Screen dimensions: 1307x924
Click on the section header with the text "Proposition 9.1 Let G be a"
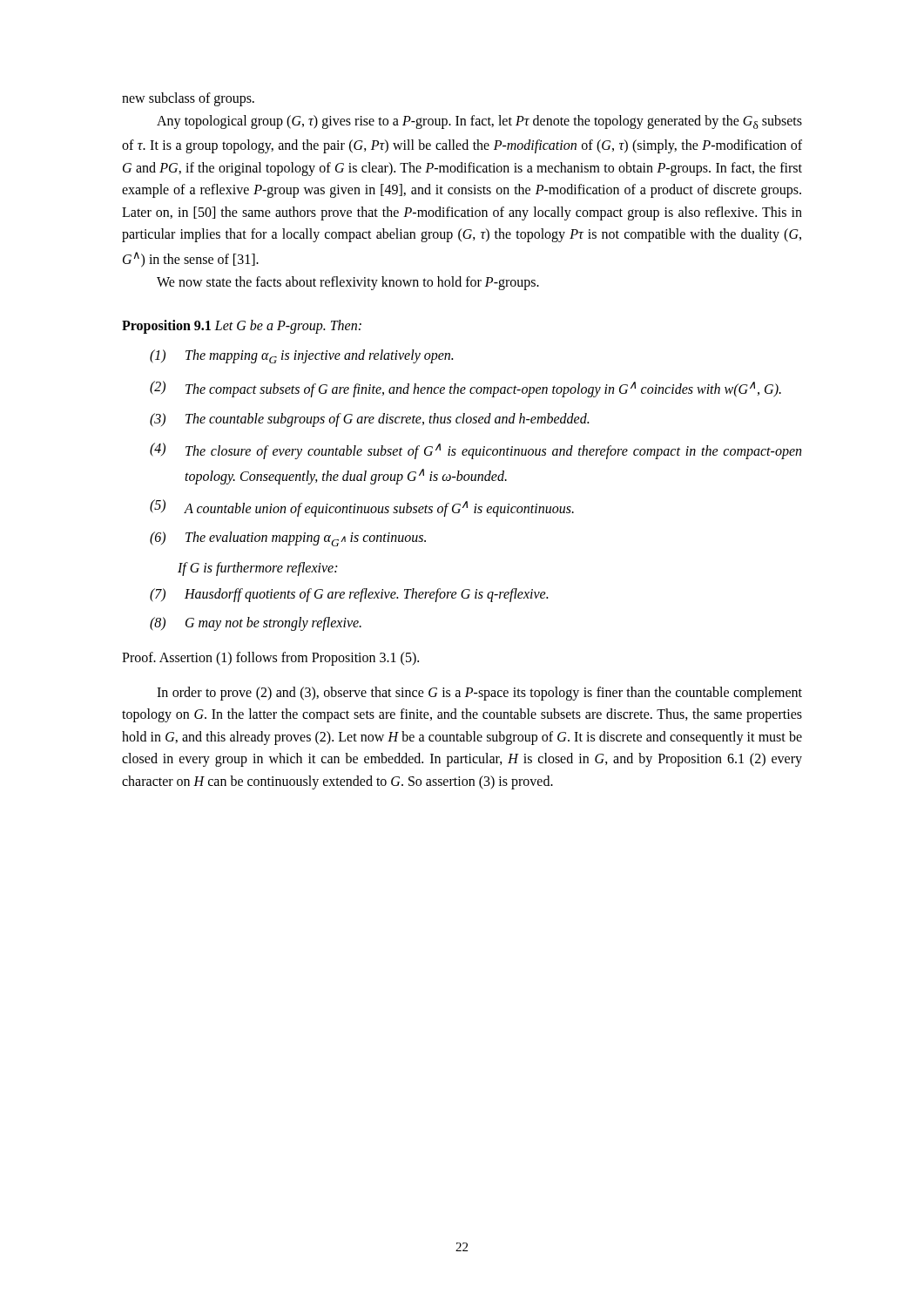(x=242, y=325)
